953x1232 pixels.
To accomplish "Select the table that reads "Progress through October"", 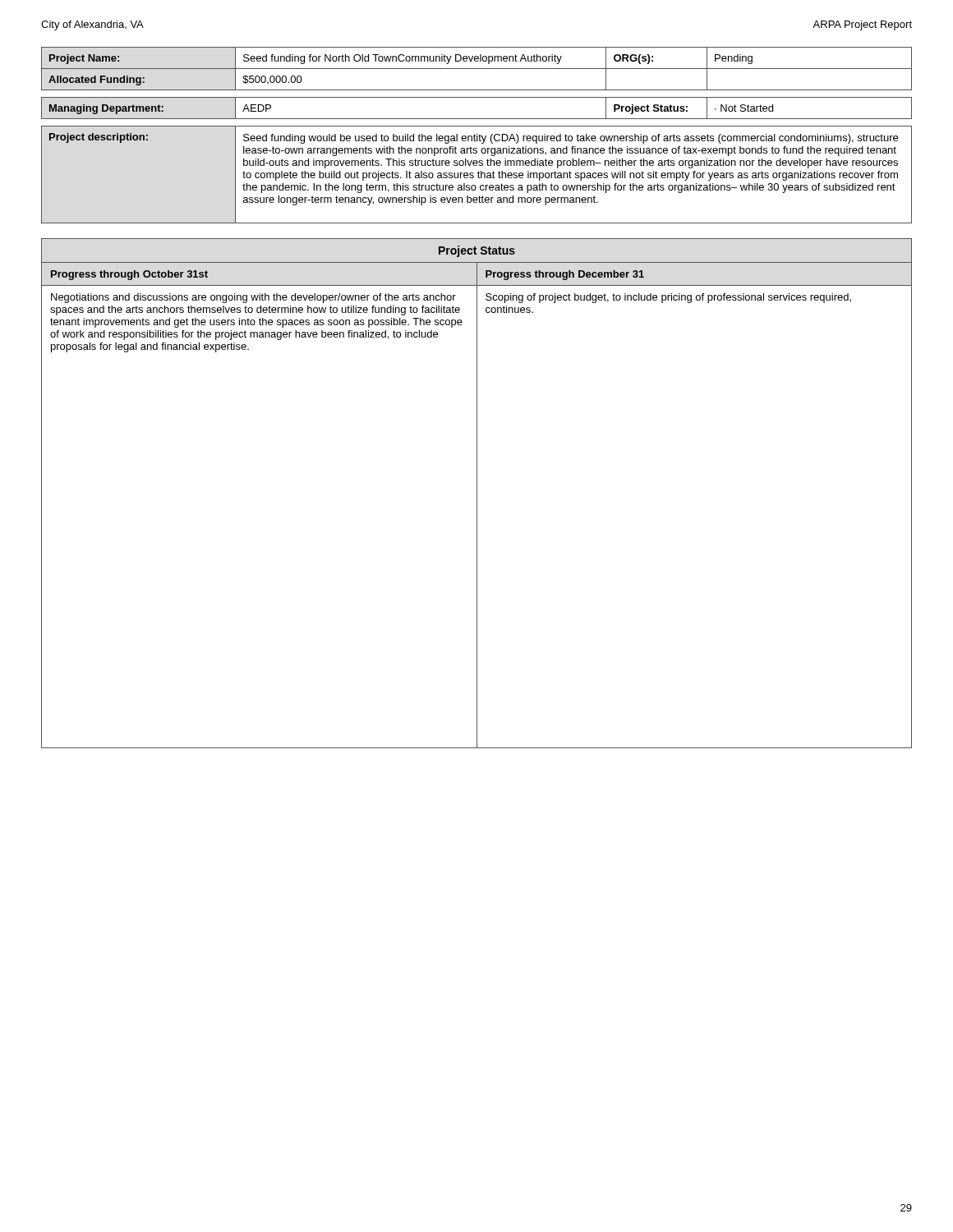I will [x=476, y=493].
